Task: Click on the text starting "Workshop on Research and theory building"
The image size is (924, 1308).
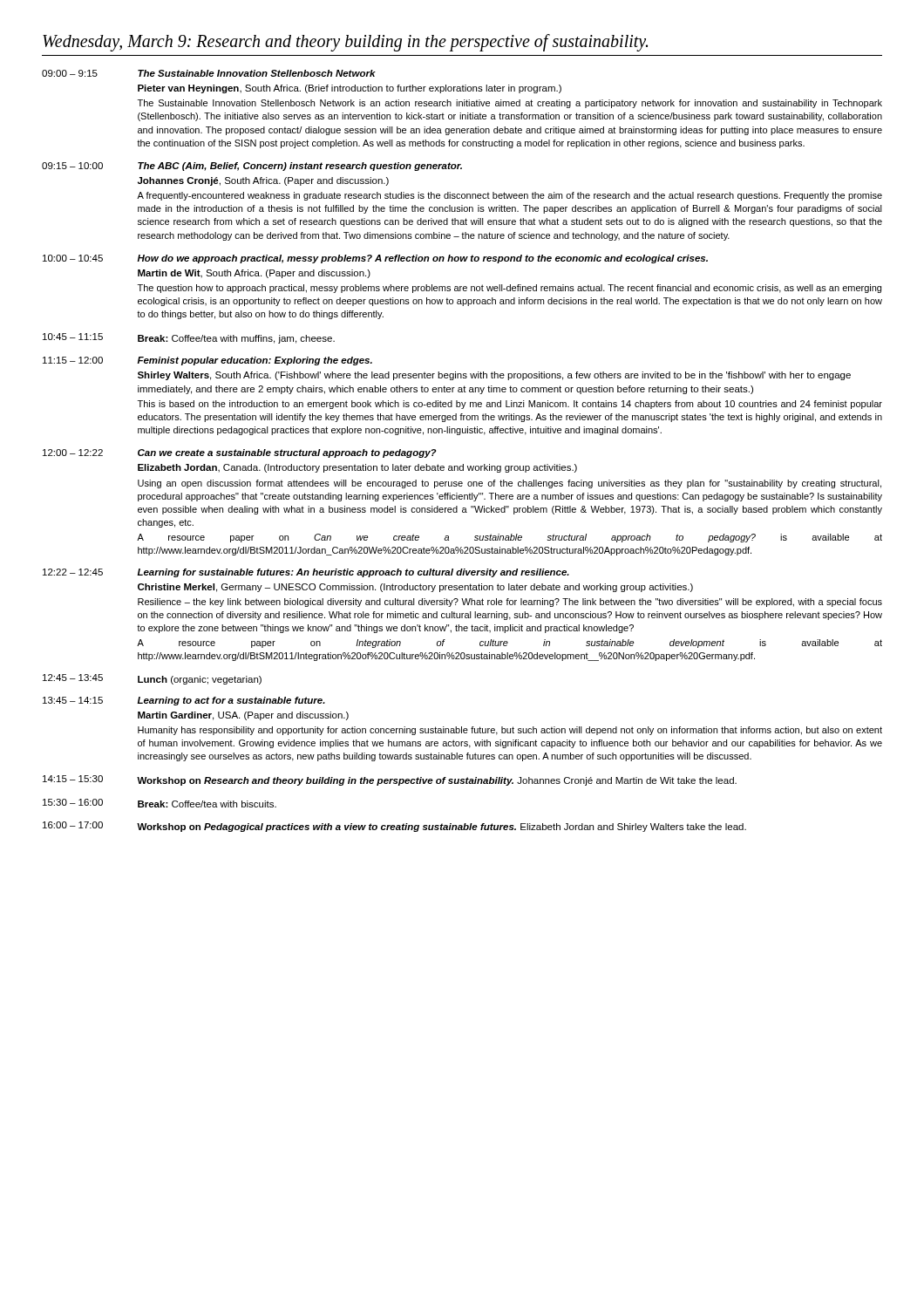Action: point(510,780)
